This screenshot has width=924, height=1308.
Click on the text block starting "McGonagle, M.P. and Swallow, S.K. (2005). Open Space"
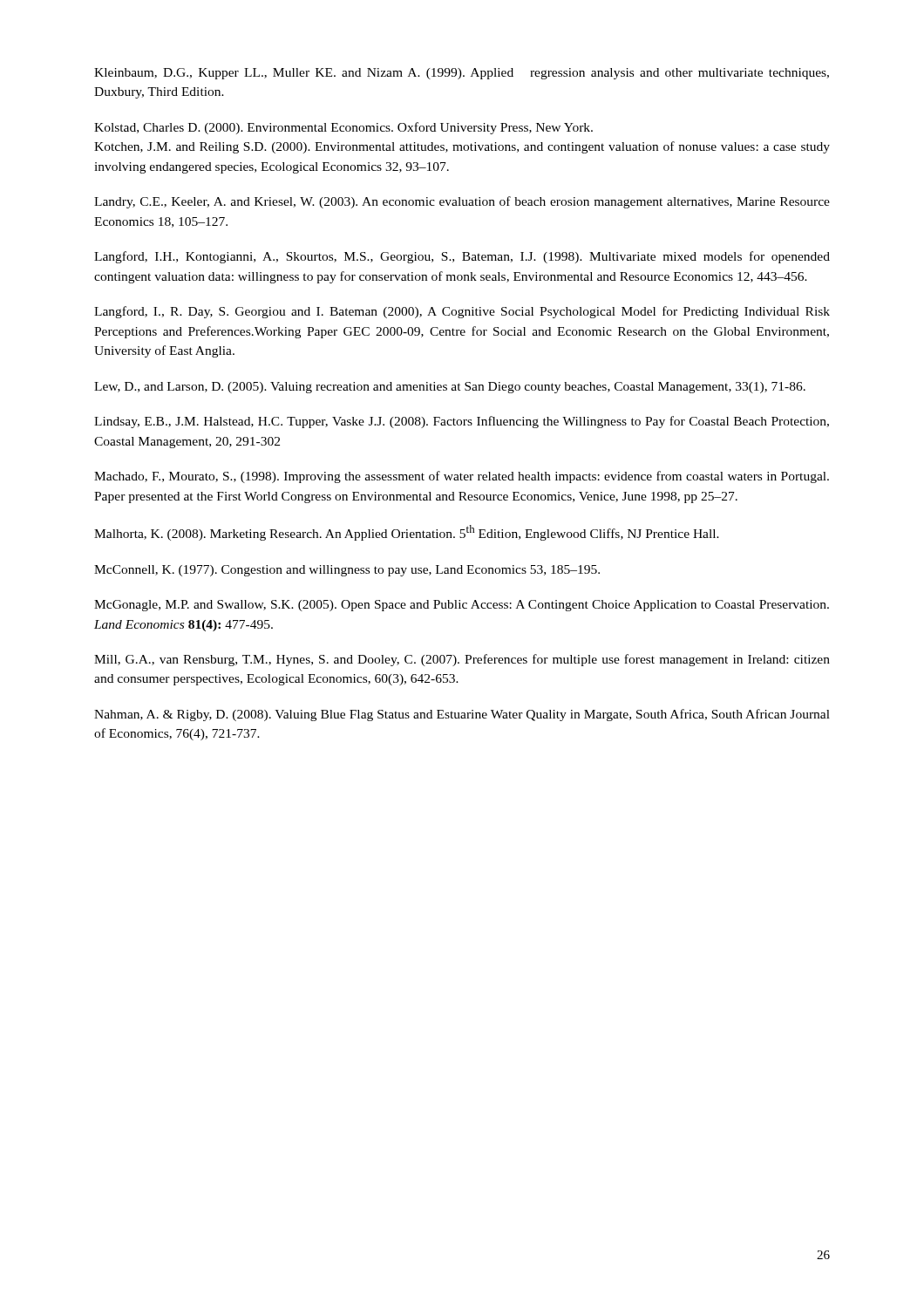462,614
